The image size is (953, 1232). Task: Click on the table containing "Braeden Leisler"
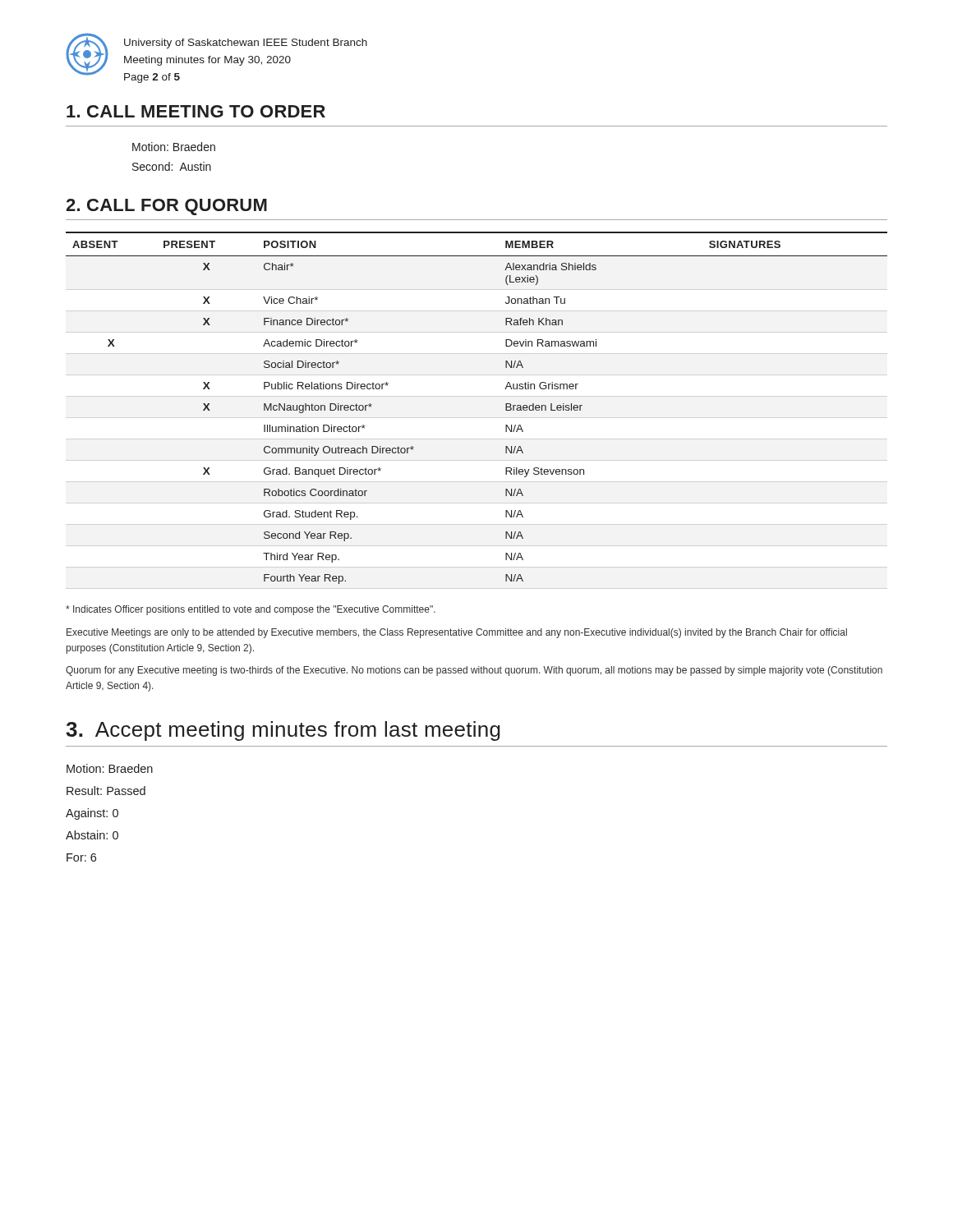pos(476,411)
